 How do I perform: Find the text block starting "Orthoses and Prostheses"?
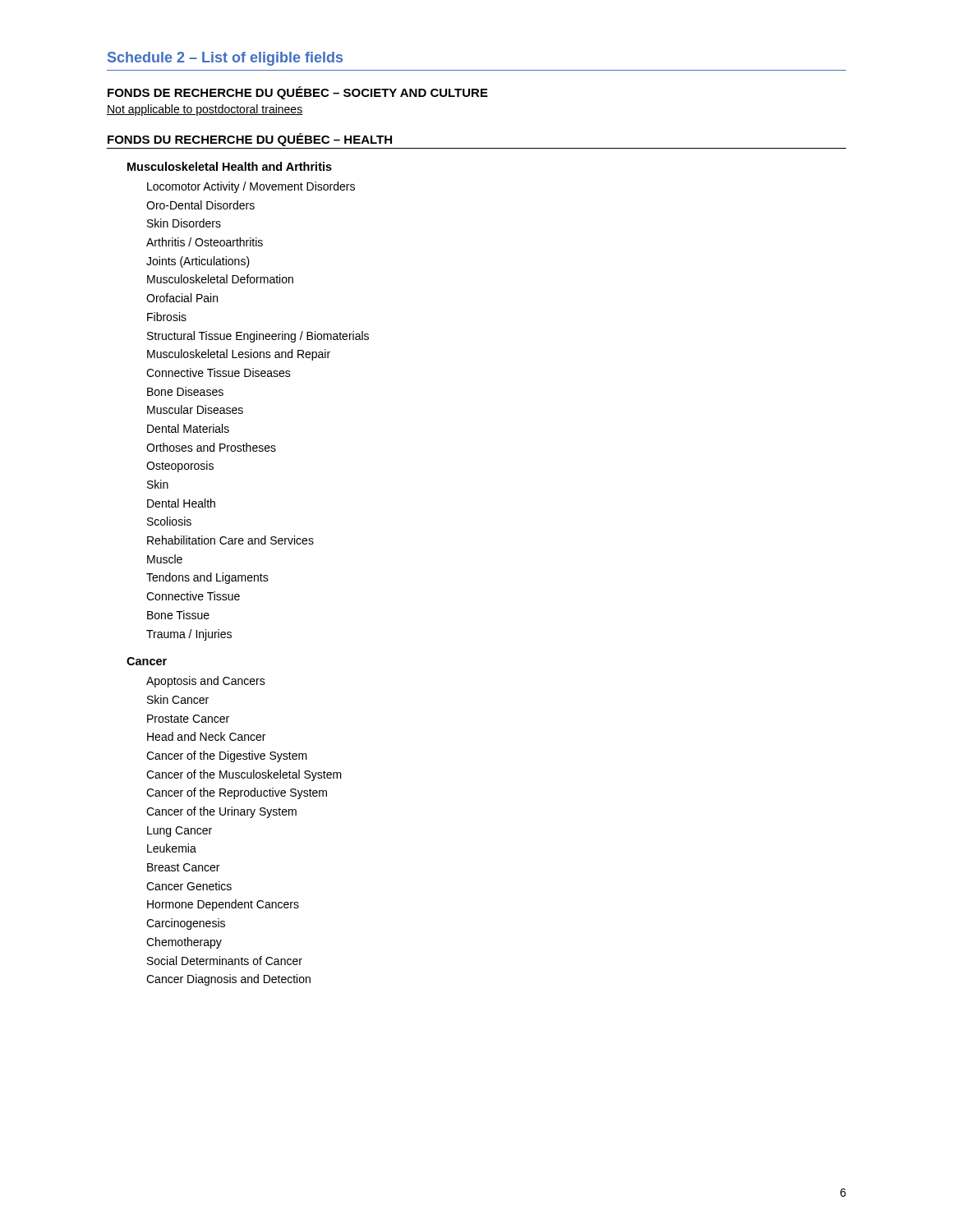tap(211, 447)
